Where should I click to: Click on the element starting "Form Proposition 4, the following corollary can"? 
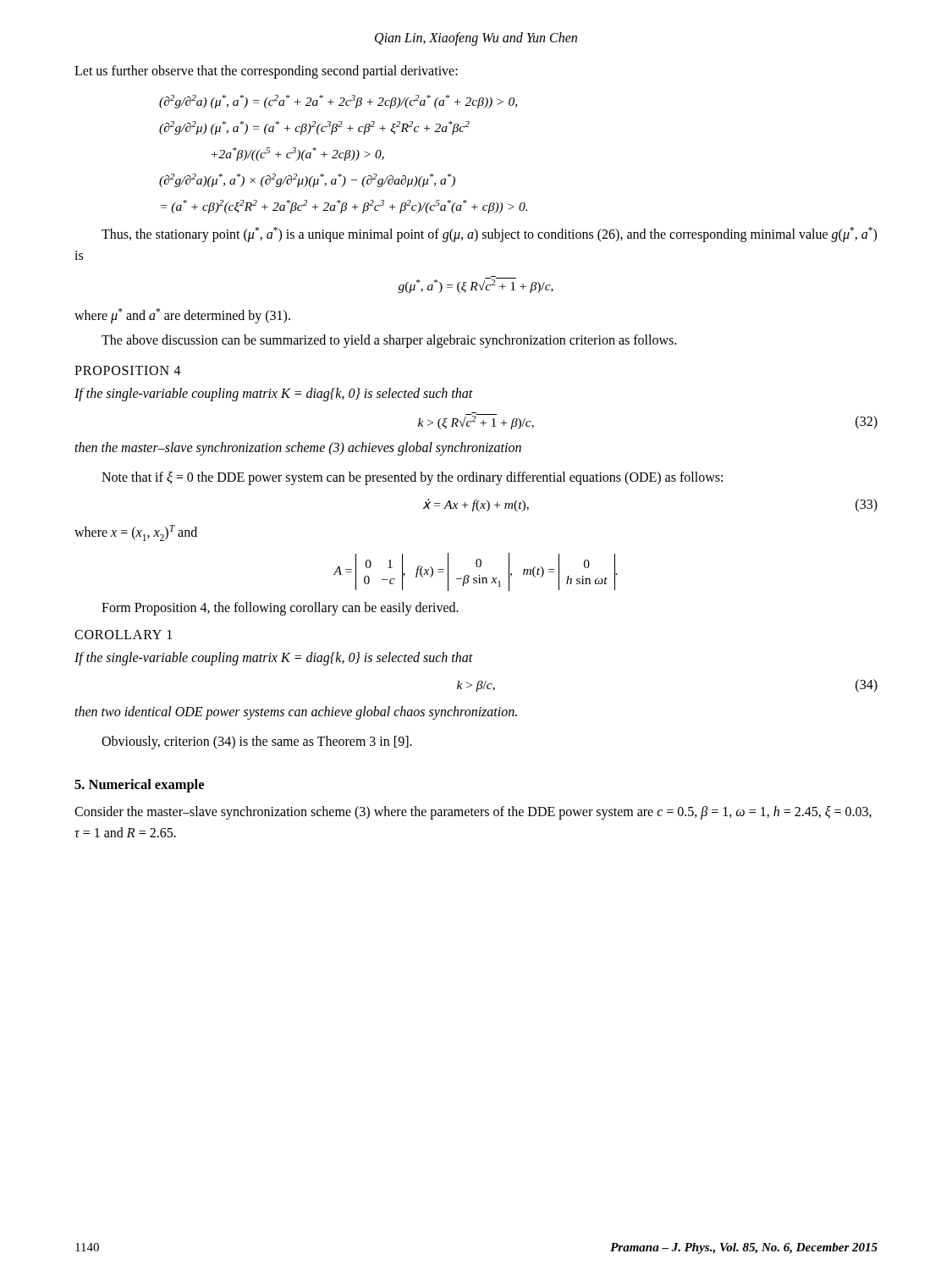pyautogui.click(x=280, y=607)
